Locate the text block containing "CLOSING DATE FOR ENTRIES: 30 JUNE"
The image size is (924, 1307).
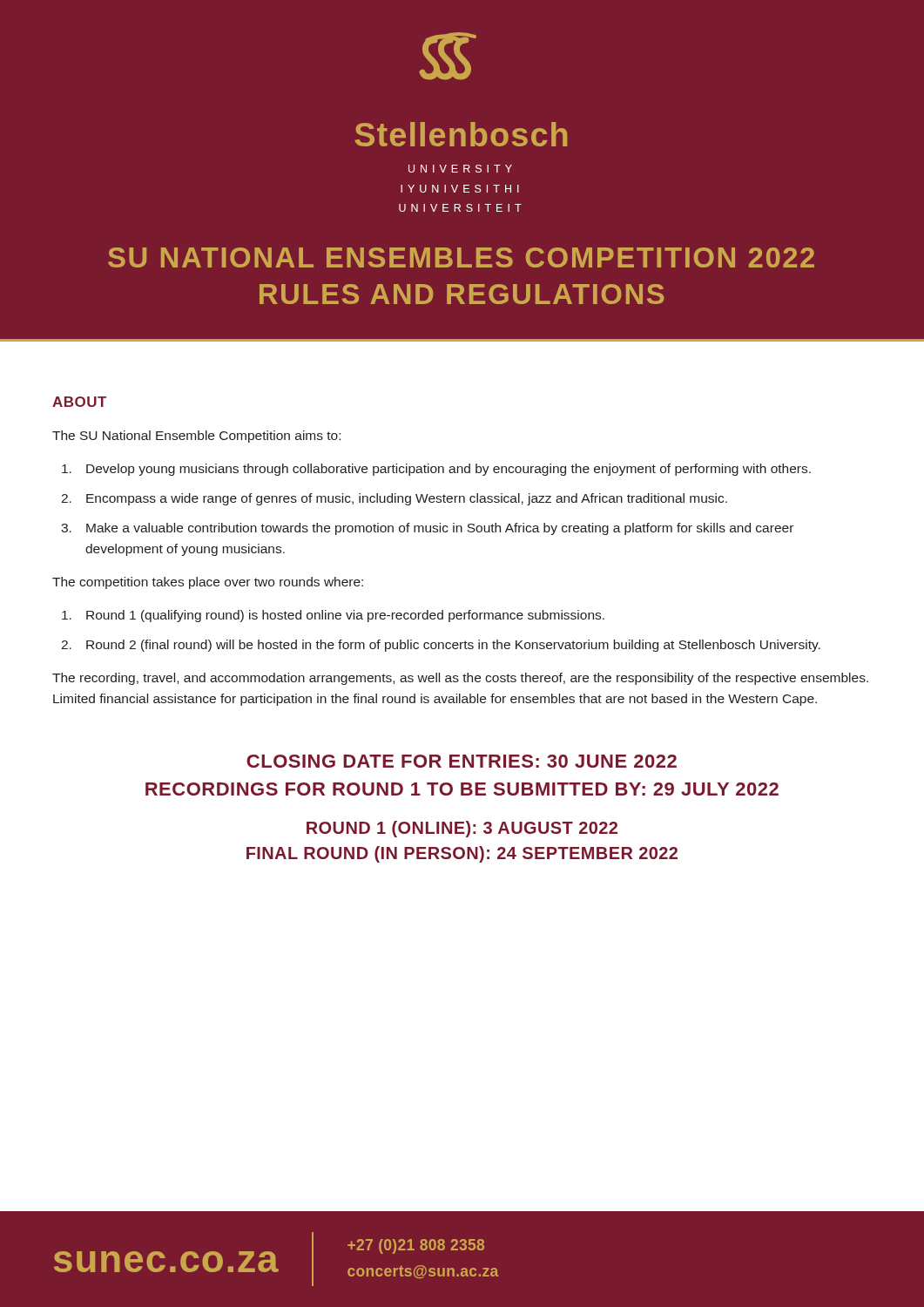462,761
